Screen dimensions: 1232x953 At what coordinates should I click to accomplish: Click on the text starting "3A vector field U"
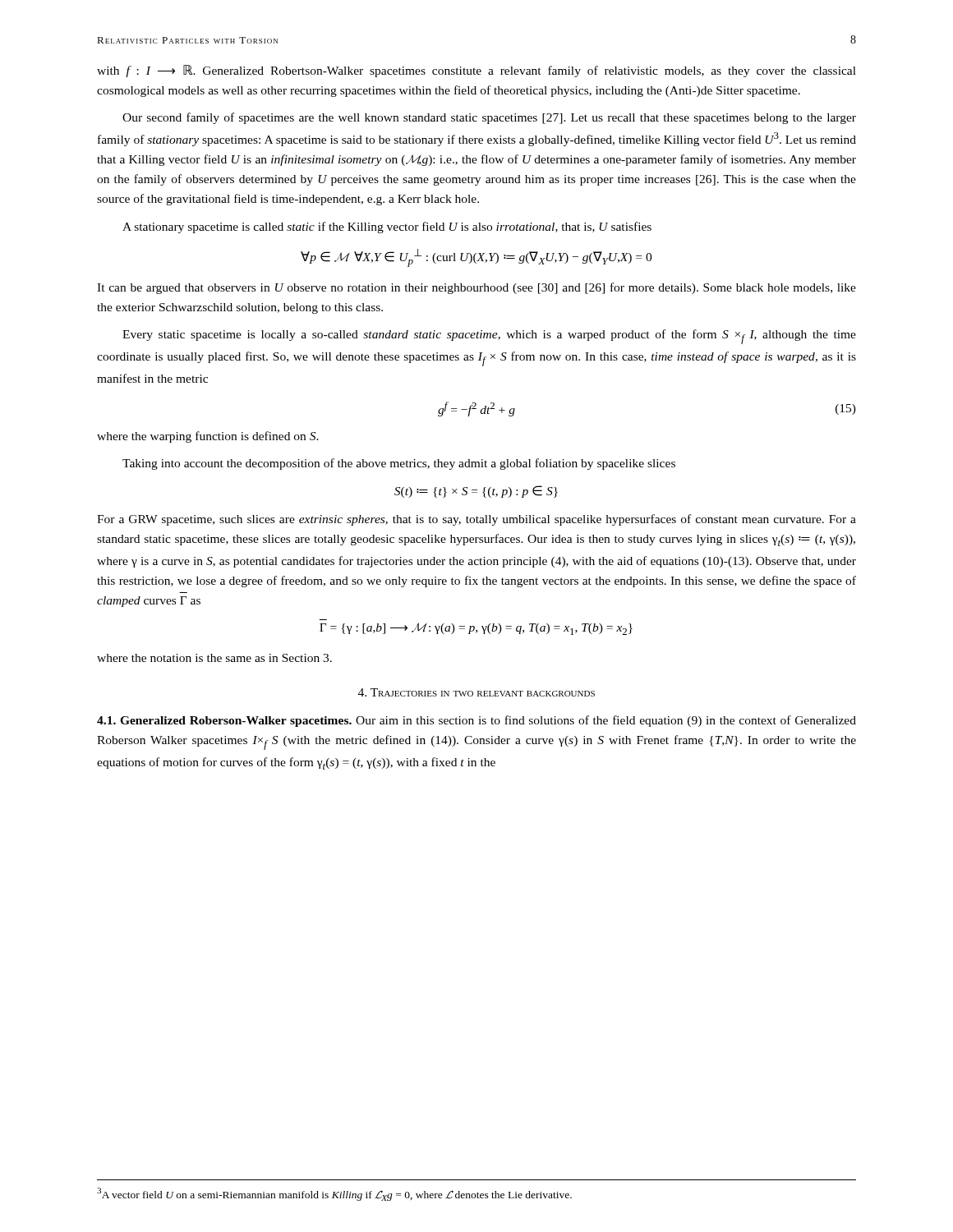click(x=476, y=1195)
